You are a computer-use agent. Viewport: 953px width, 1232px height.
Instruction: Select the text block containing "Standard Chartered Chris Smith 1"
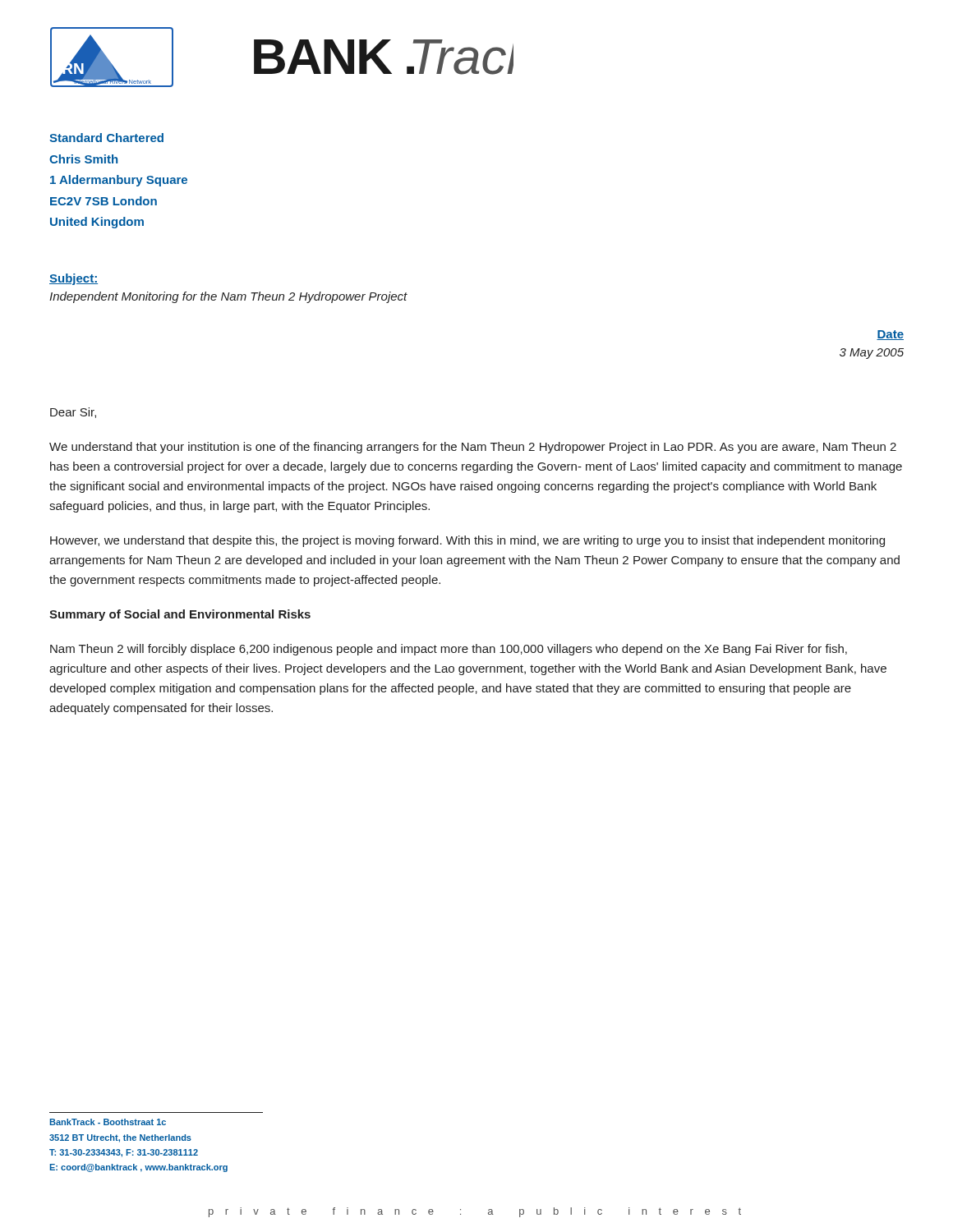pos(119,179)
